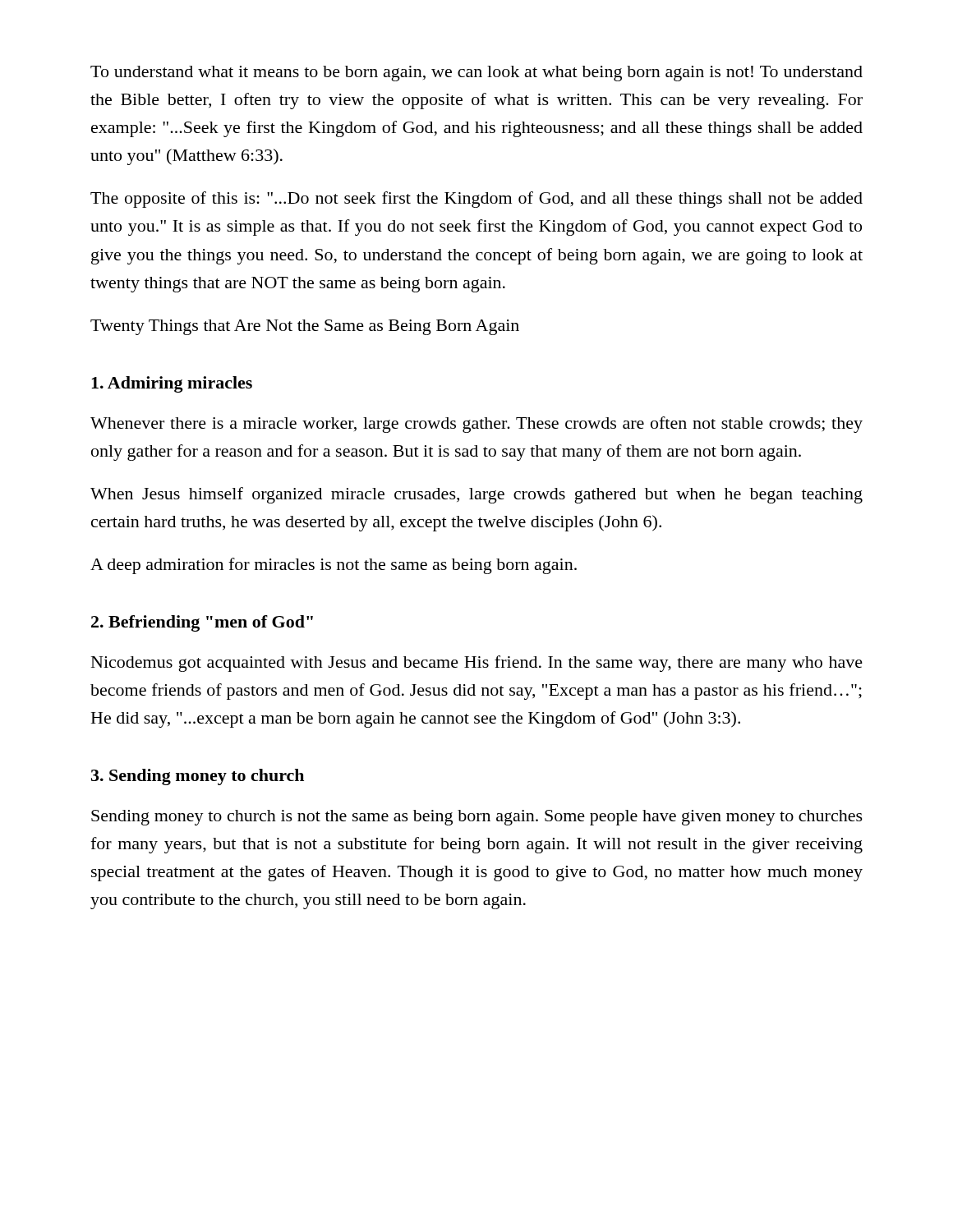Locate the text "2. Befriending "men of God""
953x1232 pixels.
coord(203,621)
